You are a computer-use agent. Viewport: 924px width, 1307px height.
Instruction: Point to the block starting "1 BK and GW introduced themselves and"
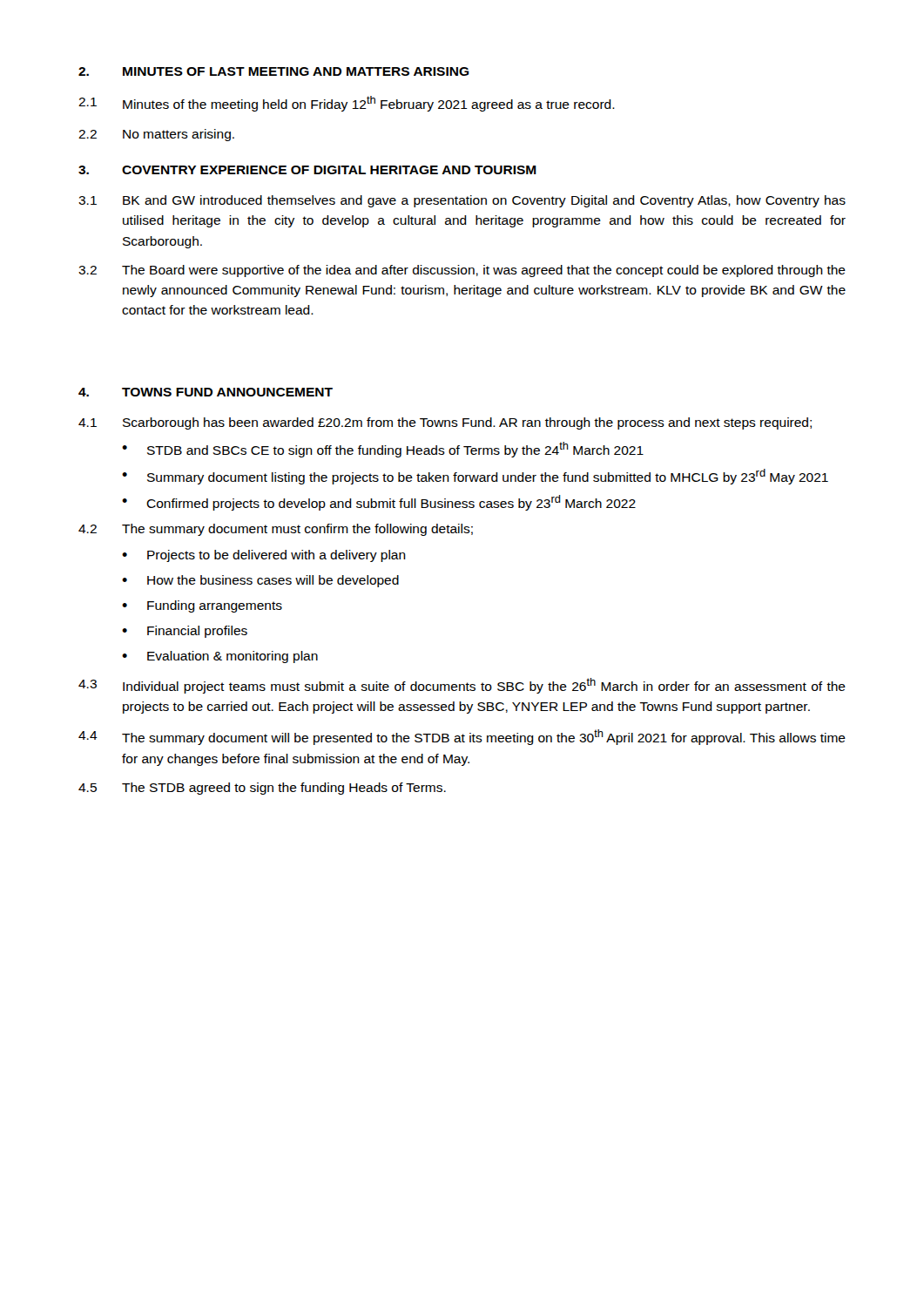(x=462, y=220)
